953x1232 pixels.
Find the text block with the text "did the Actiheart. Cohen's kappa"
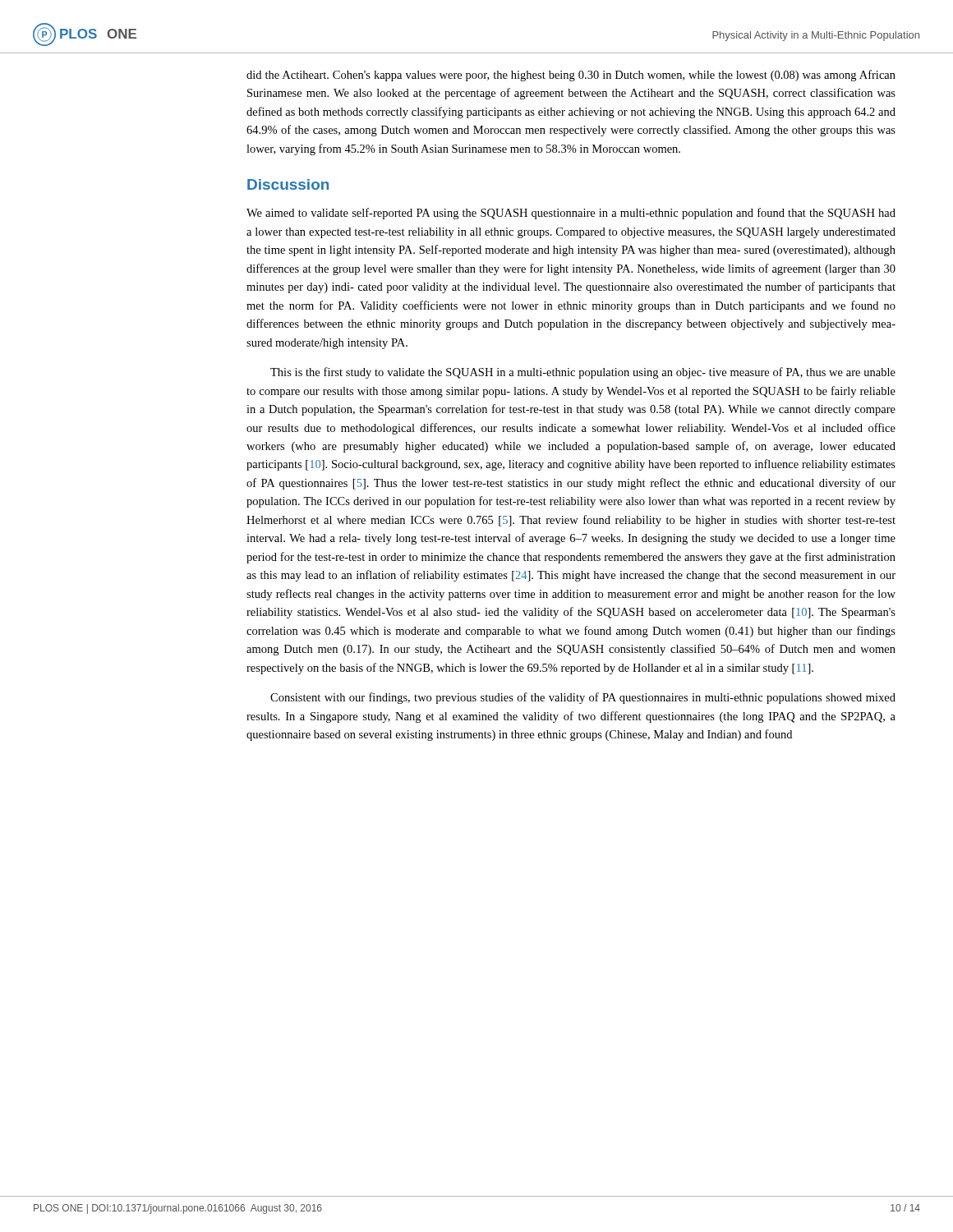coord(571,112)
